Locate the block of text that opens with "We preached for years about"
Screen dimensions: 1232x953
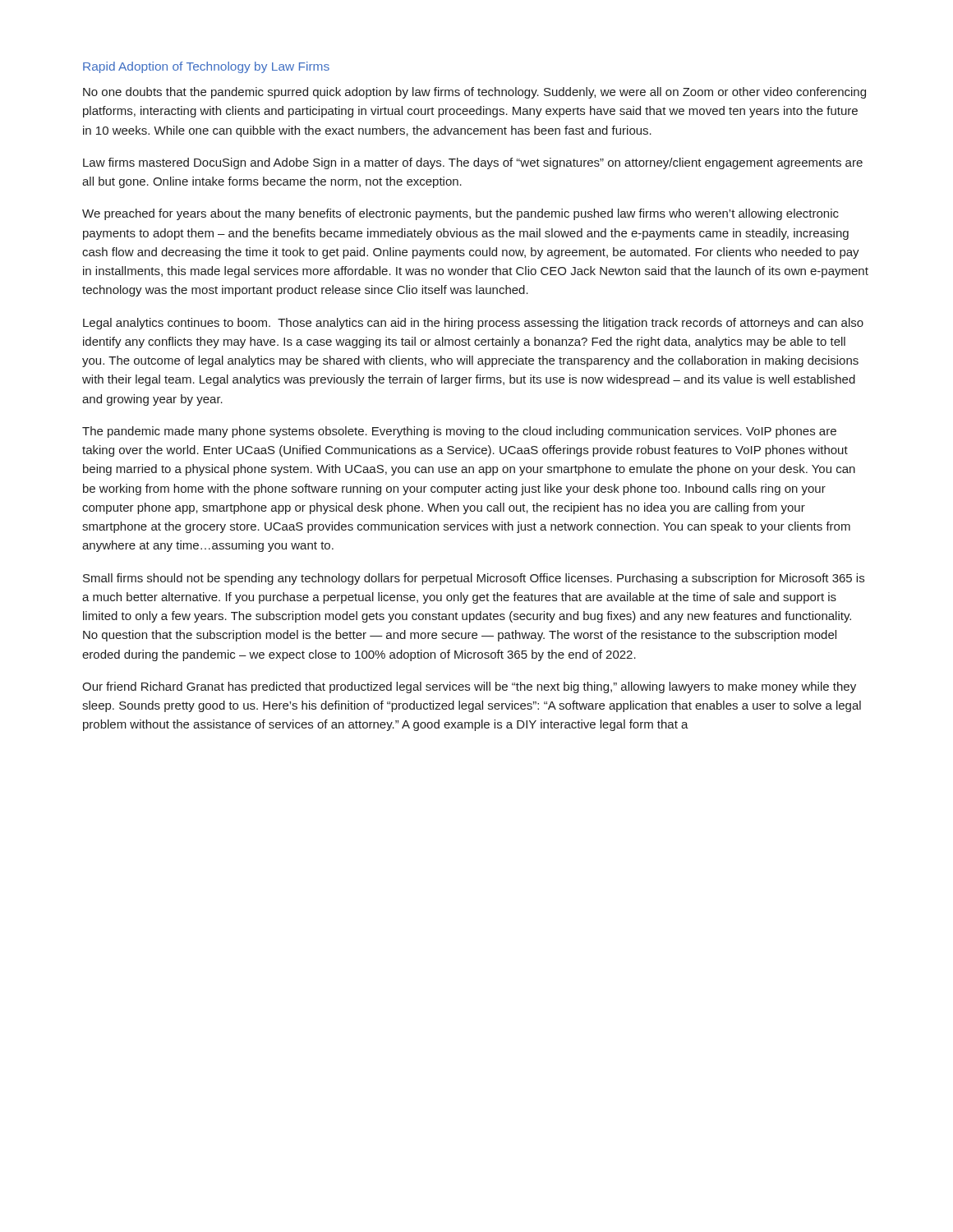(475, 252)
